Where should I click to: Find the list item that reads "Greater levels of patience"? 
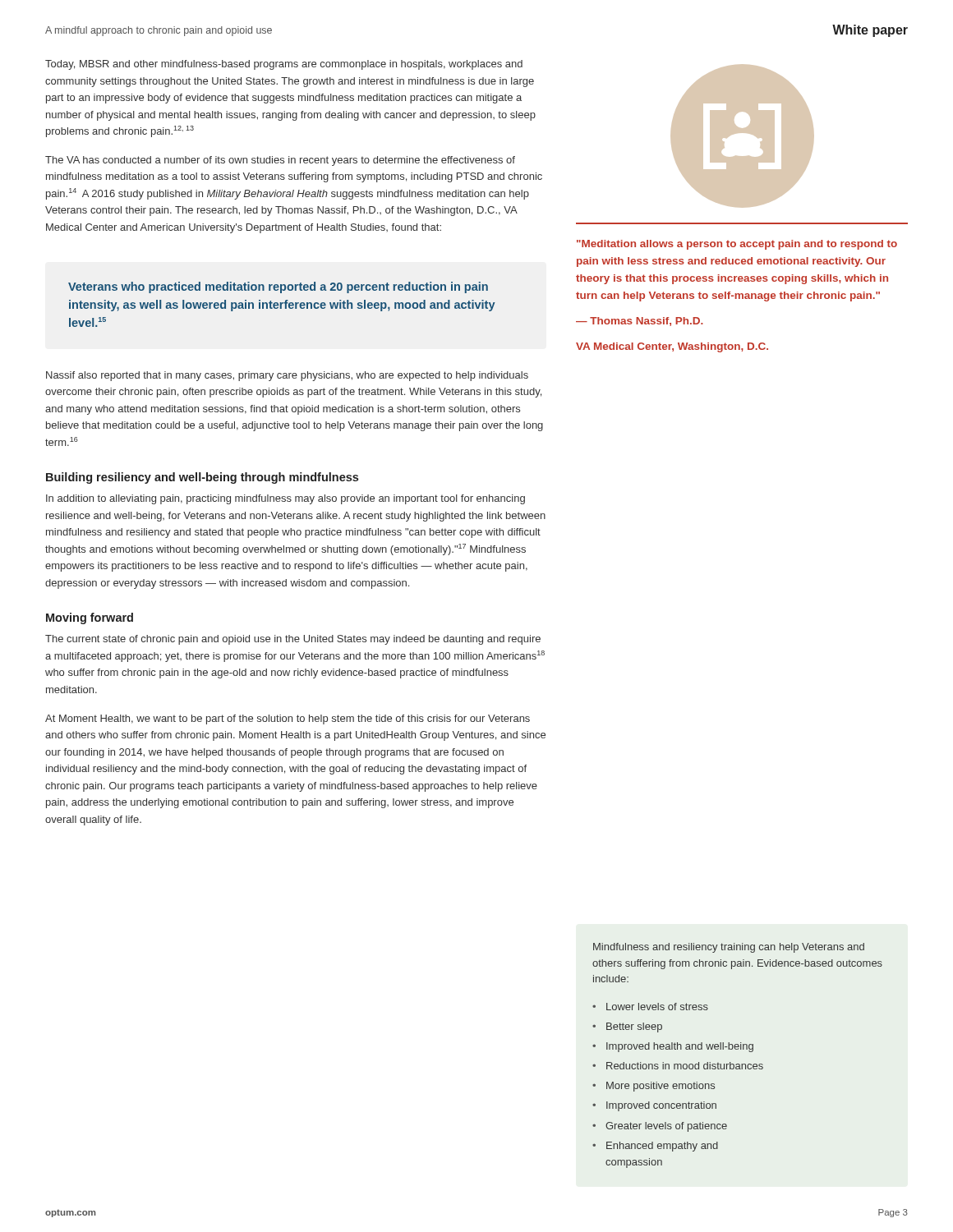666,1125
